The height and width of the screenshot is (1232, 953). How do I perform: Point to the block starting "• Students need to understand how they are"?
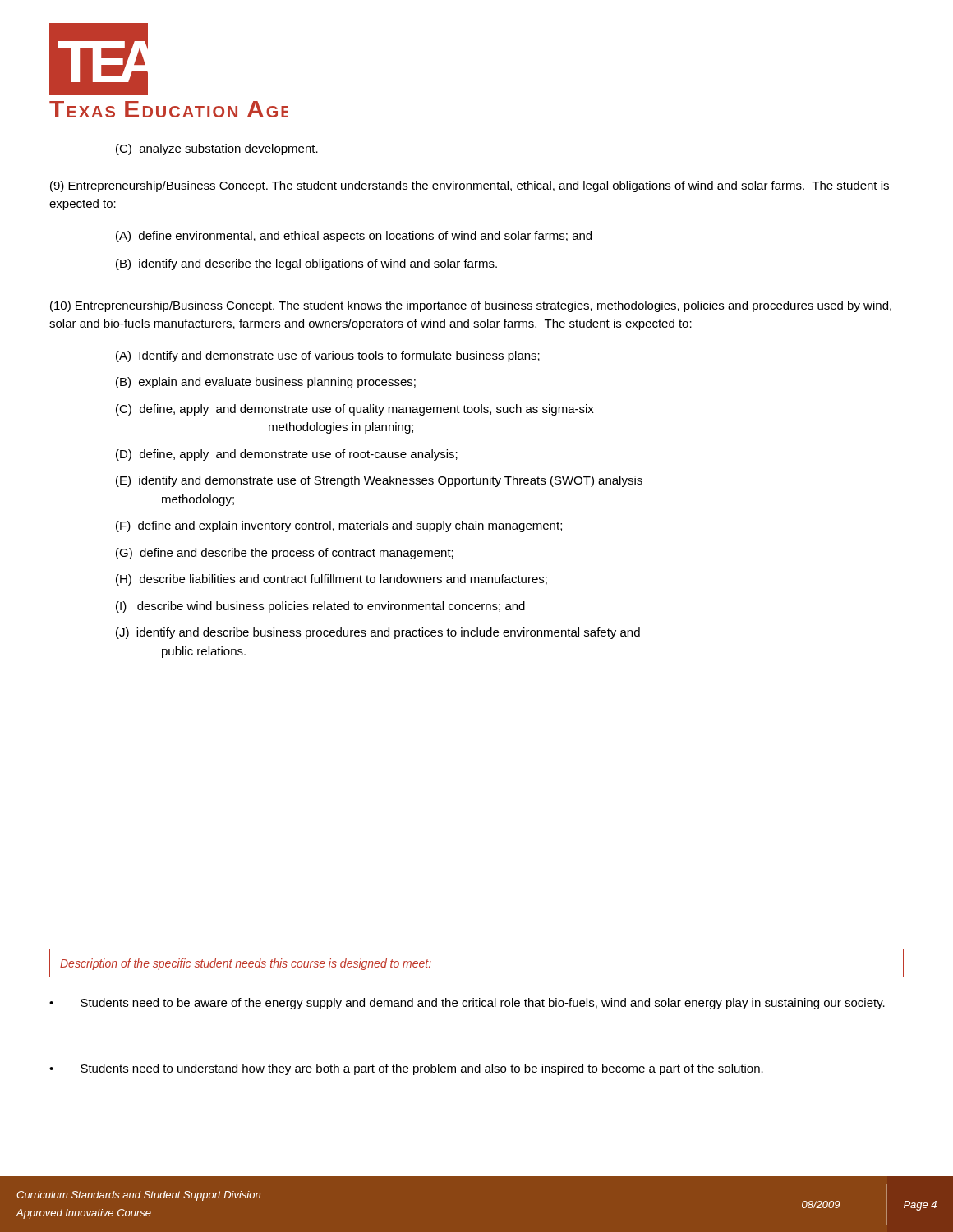click(407, 1068)
